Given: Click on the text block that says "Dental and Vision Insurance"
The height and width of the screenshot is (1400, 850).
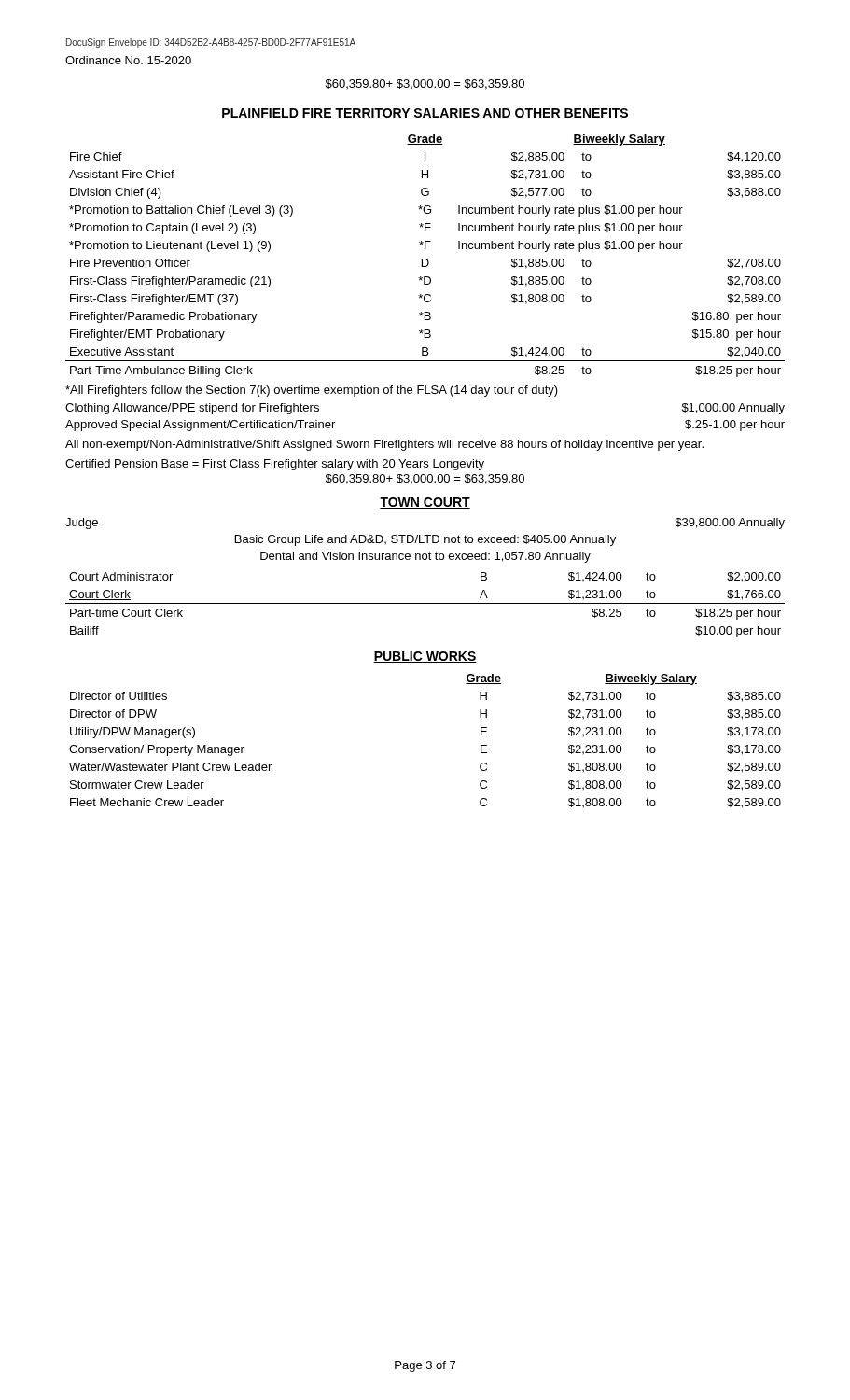Looking at the screenshot, I should [x=425, y=556].
